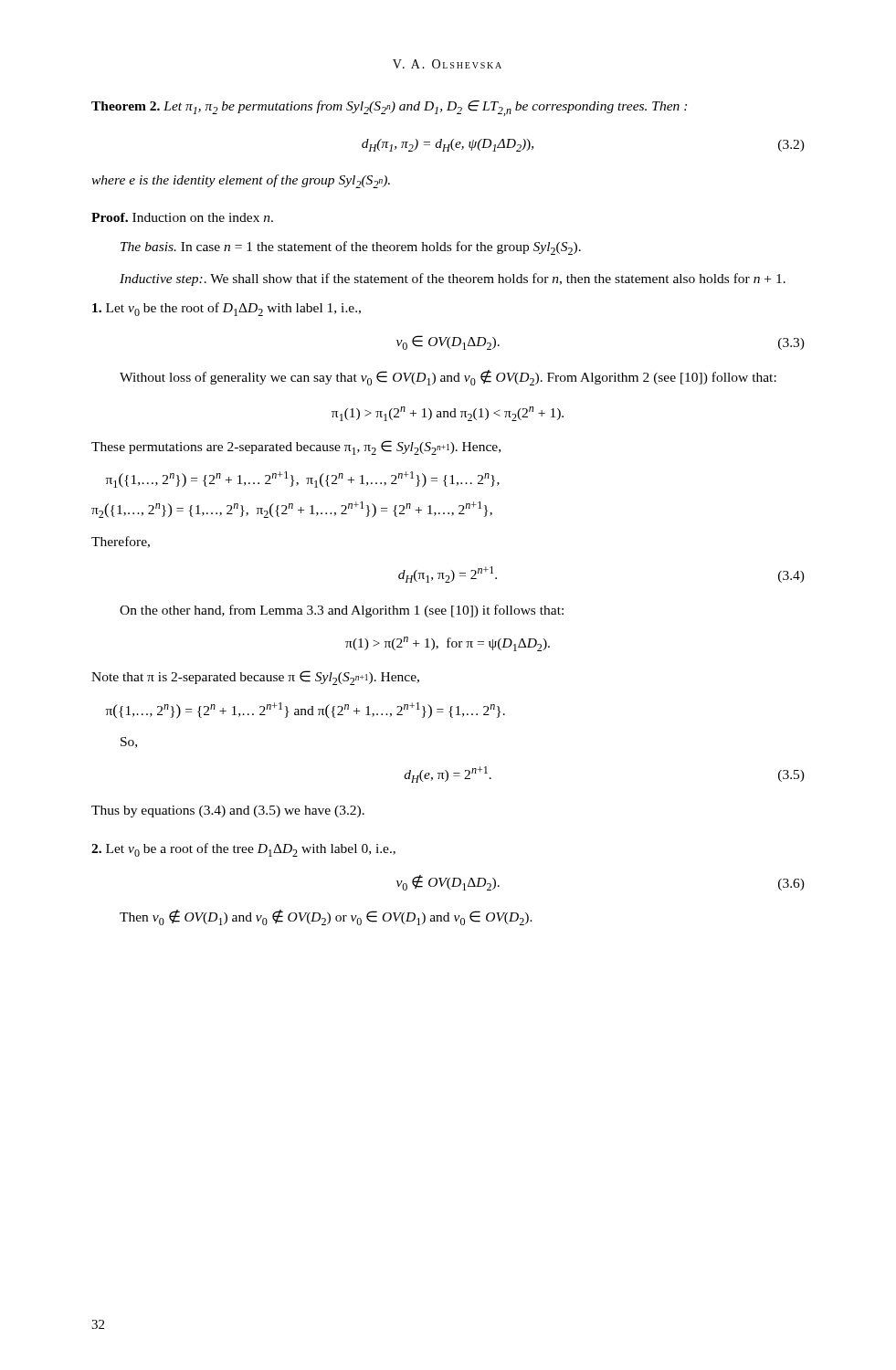The height and width of the screenshot is (1370, 896).
Task: Find the block starting "π1(1) > π1(2n + 1) and π2(1) <"
Action: pyautogui.click(x=448, y=413)
